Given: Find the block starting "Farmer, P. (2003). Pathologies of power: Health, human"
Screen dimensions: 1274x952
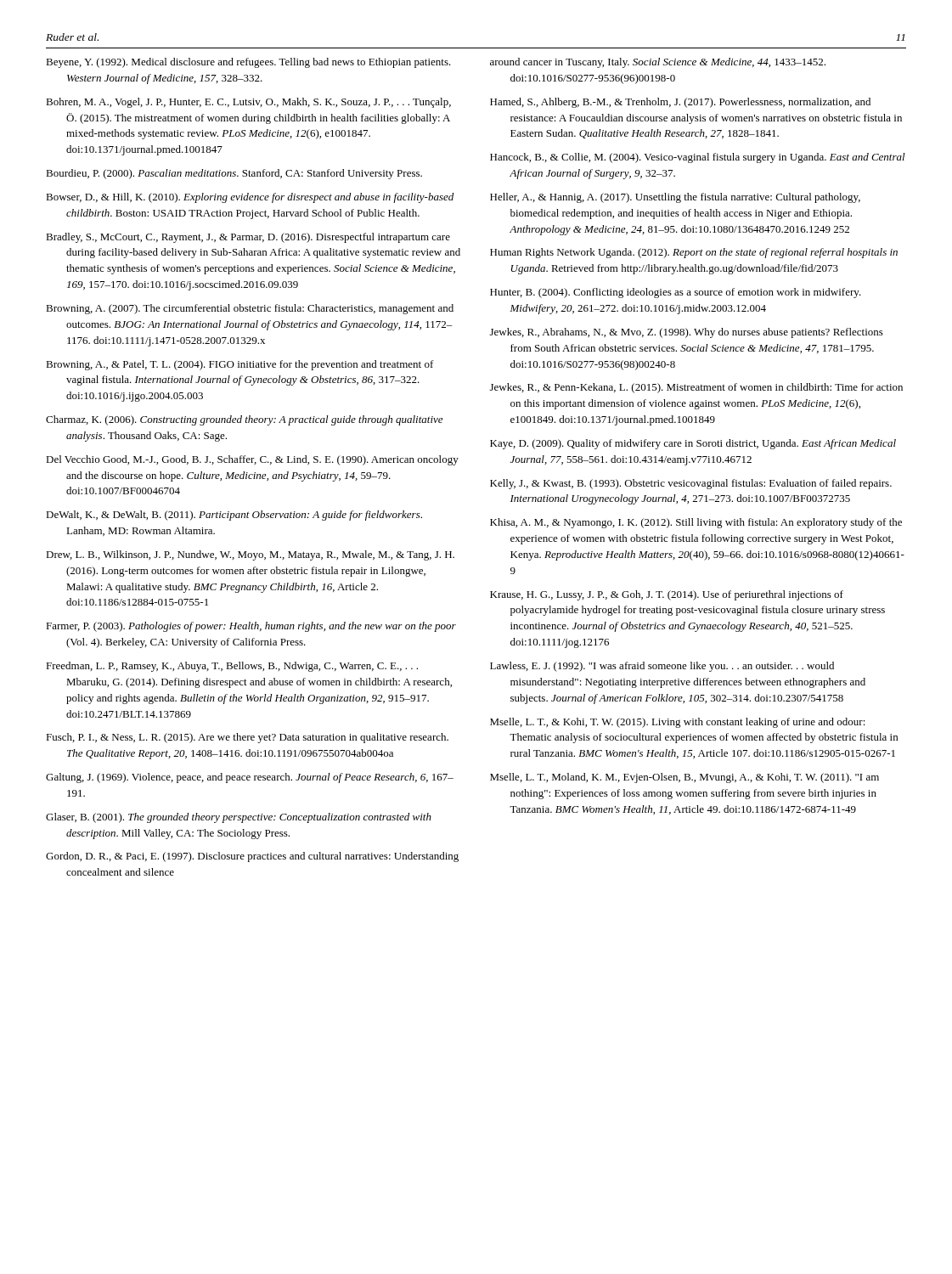Looking at the screenshot, I should 251,634.
